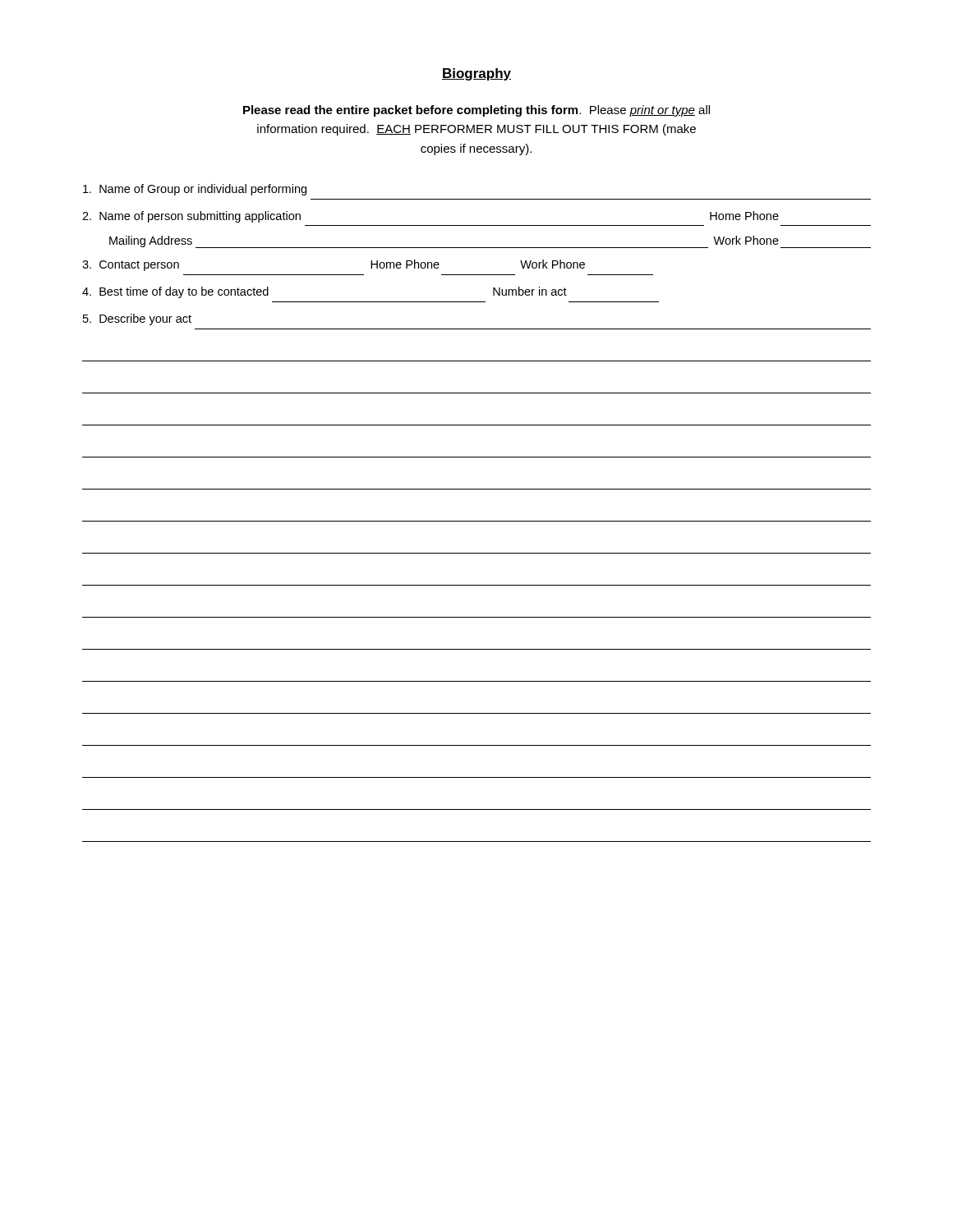Find the block on this page that starts "4. Best time of"
The height and width of the screenshot is (1232, 953).
(370, 293)
